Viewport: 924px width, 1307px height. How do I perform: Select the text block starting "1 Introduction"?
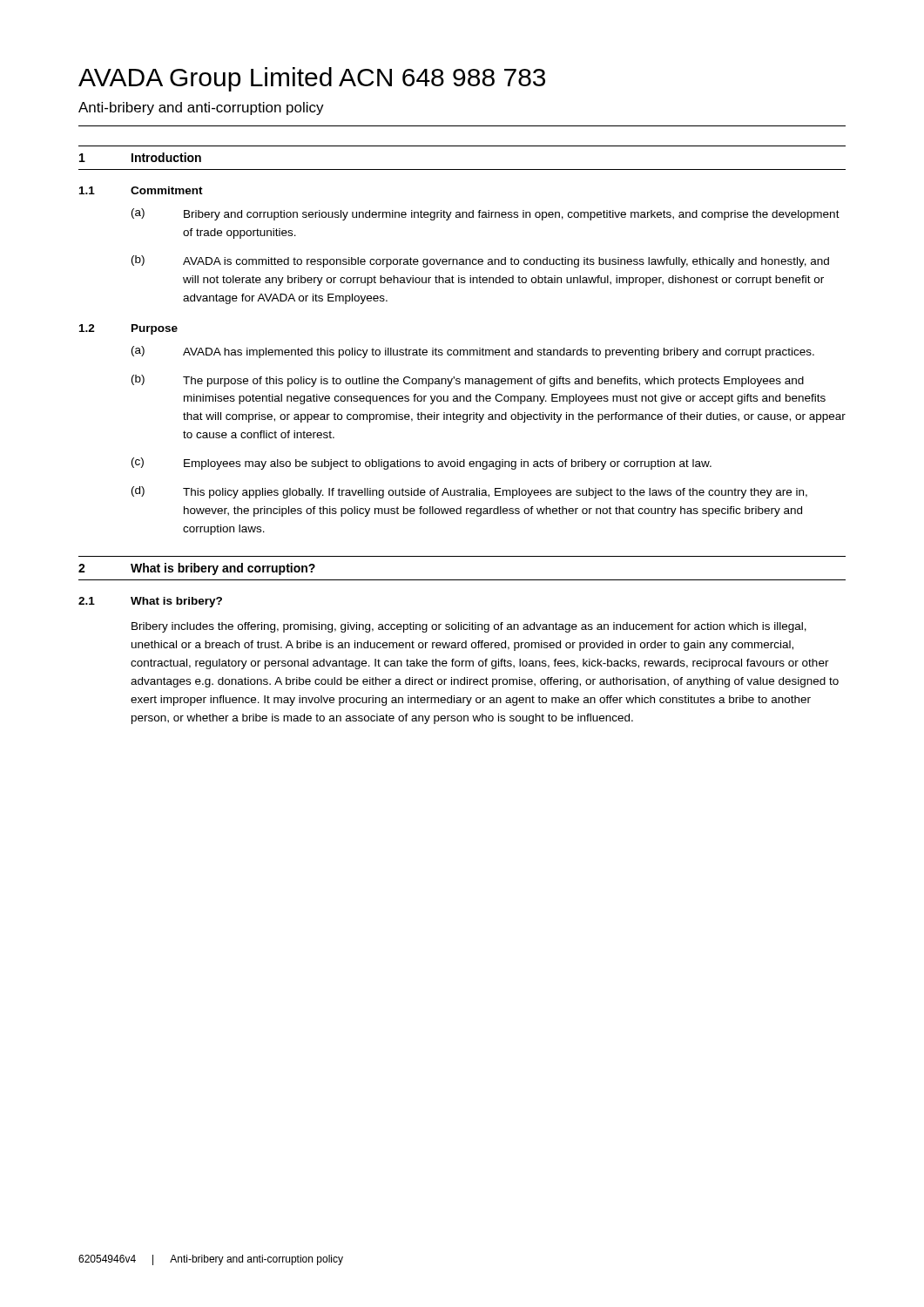point(140,158)
